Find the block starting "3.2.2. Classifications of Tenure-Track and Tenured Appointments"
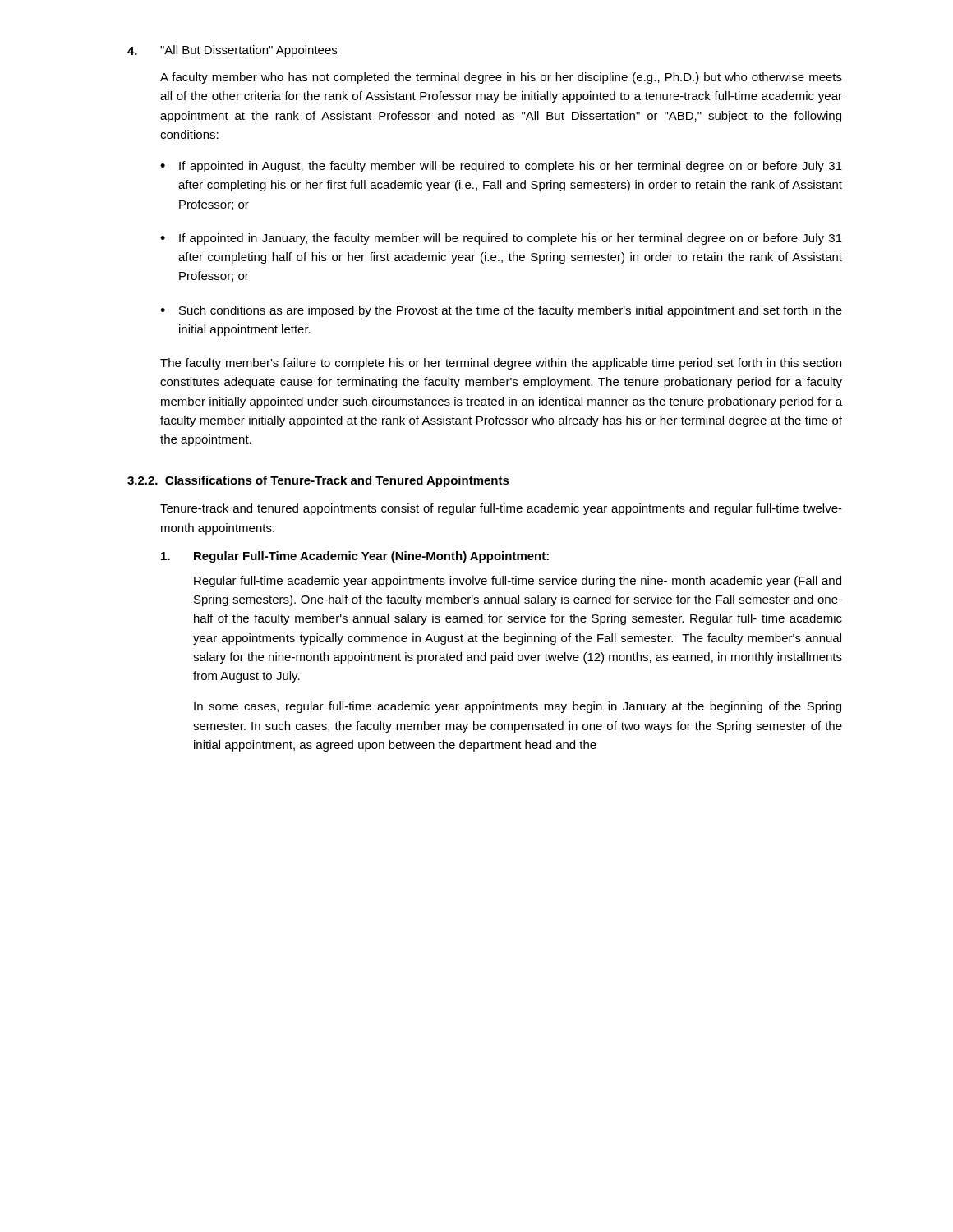Image resolution: width=953 pixels, height=1232 pixels. (318, 480)
